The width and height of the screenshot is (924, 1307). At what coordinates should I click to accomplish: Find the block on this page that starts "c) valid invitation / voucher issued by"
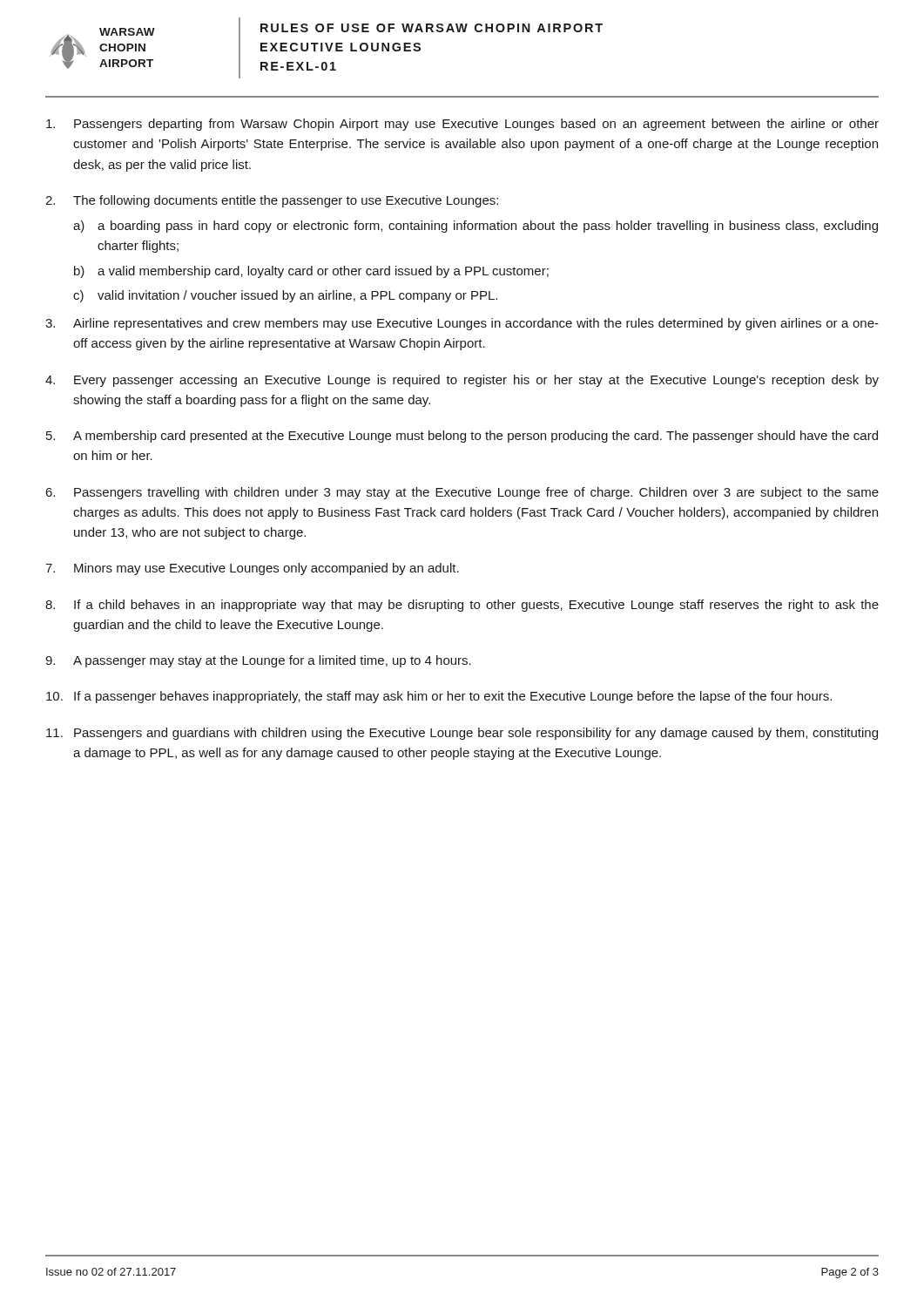coord(476,295)
